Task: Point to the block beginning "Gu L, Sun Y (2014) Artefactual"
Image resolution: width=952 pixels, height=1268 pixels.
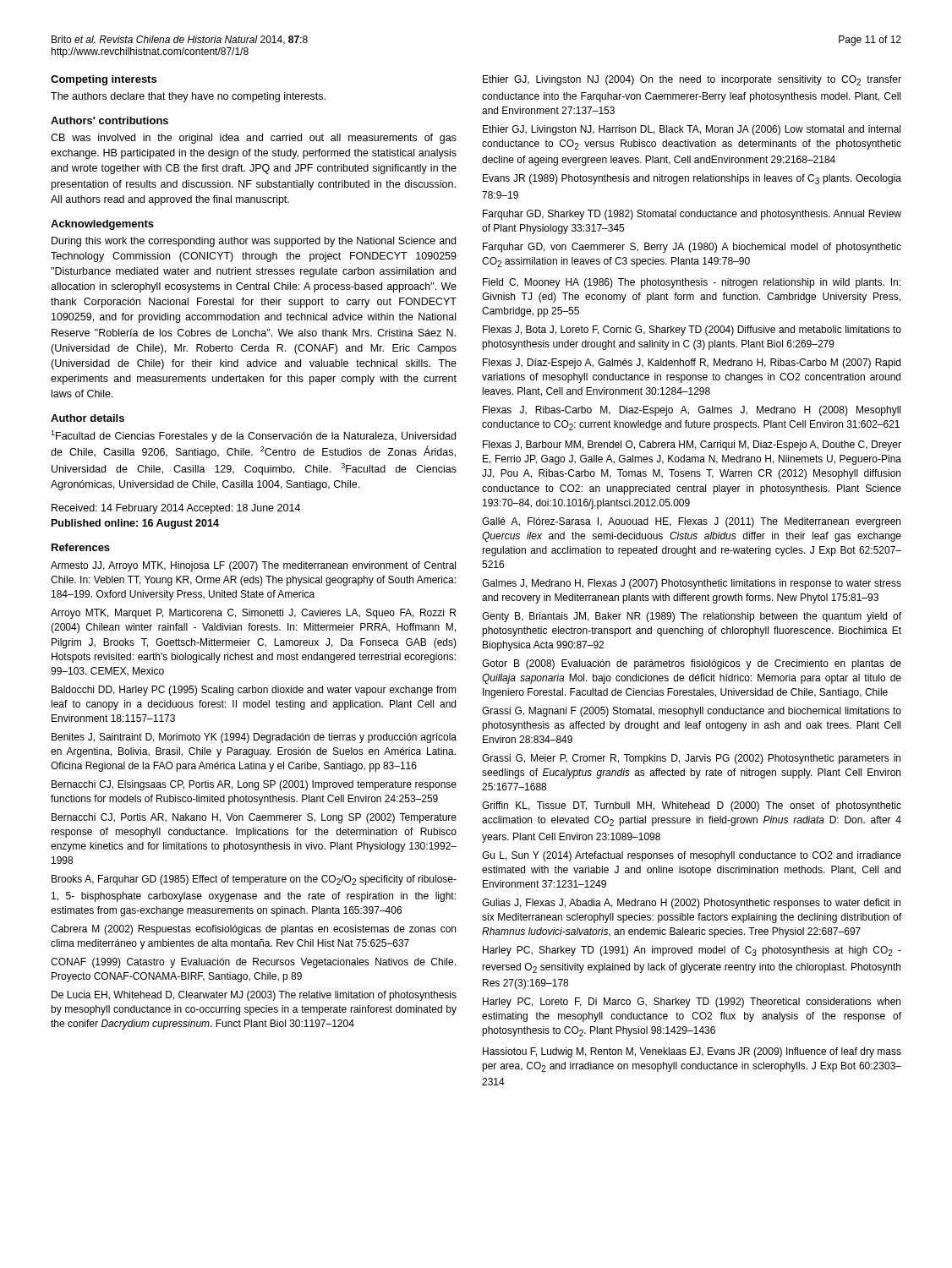Action: tap(692, 870)
